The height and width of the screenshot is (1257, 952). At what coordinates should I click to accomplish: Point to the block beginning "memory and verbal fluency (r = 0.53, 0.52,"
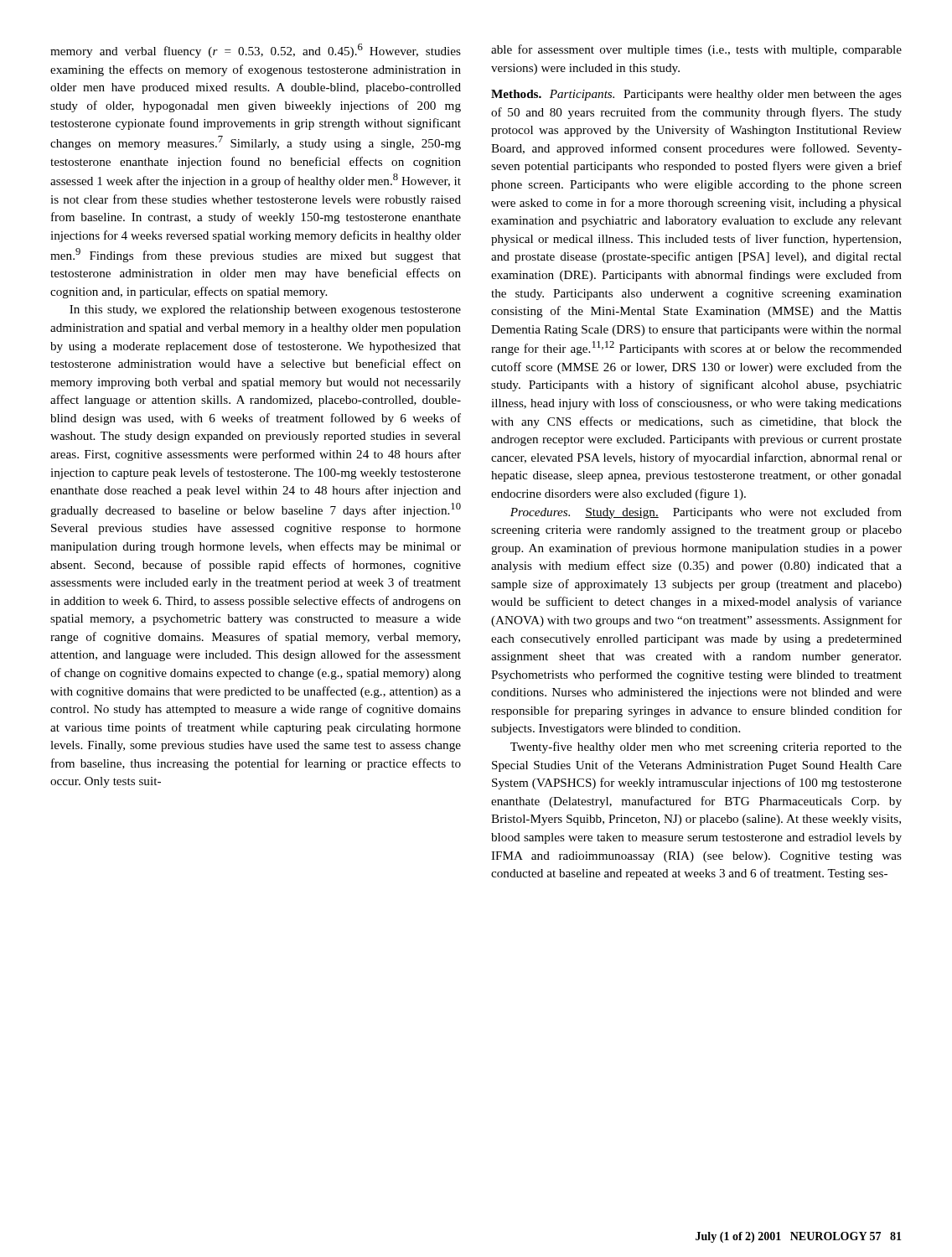click(x=256, y=415)
